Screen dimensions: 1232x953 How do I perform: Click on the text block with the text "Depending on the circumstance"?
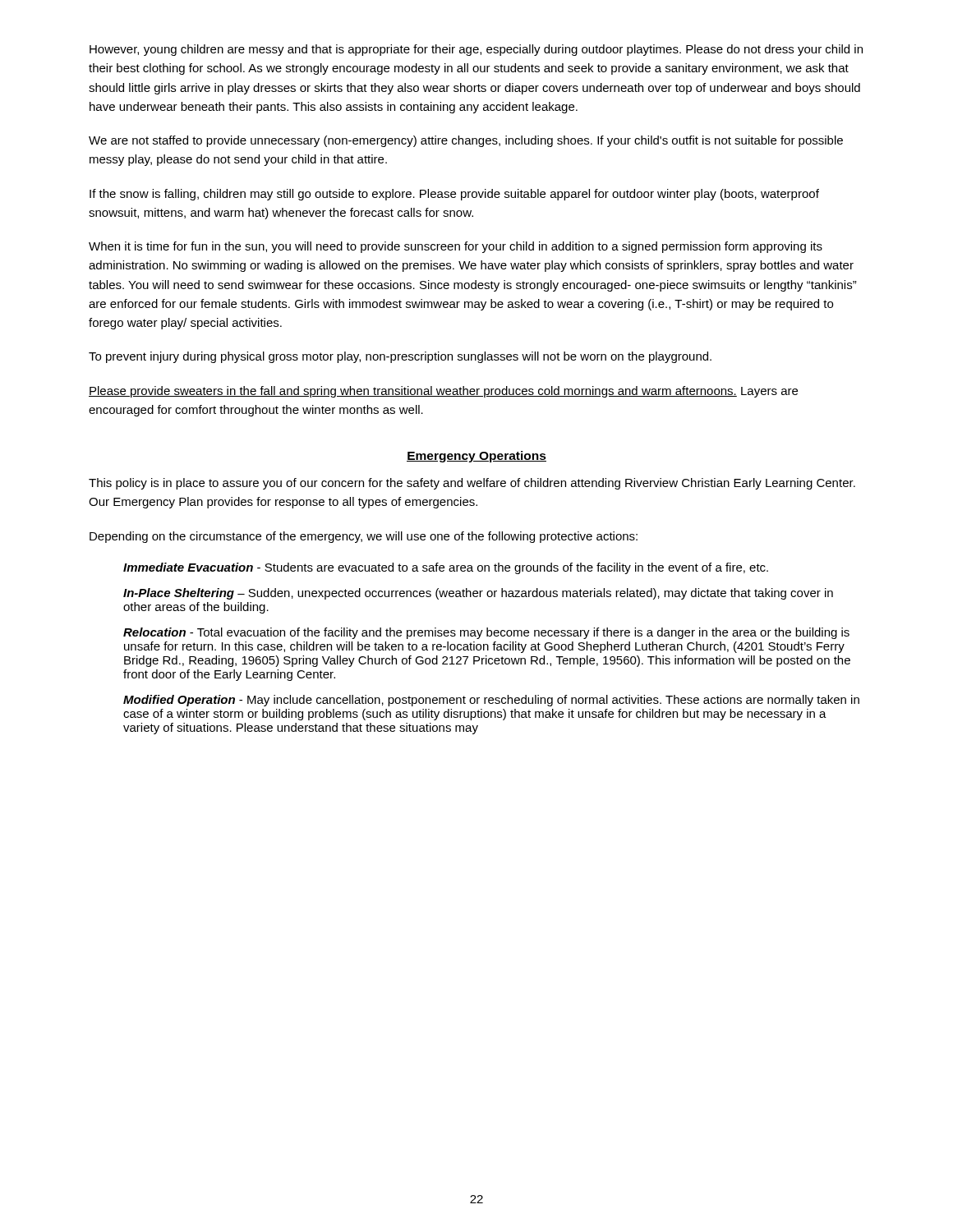[x=364, y=535]
